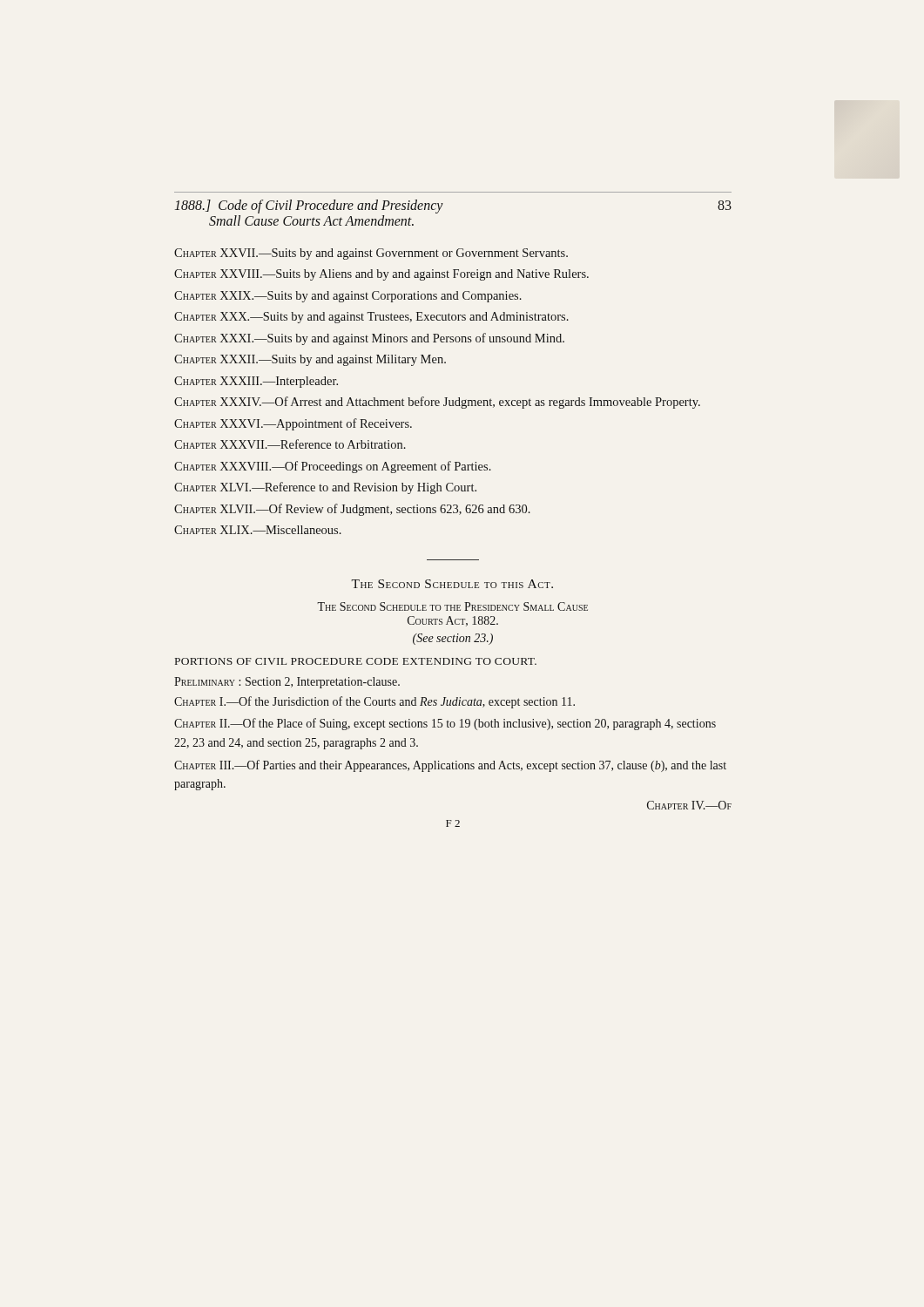Click on the region starting "Chapter IV.—Of"
This screenshot has height=1307, width=924.
click(689, 806)
